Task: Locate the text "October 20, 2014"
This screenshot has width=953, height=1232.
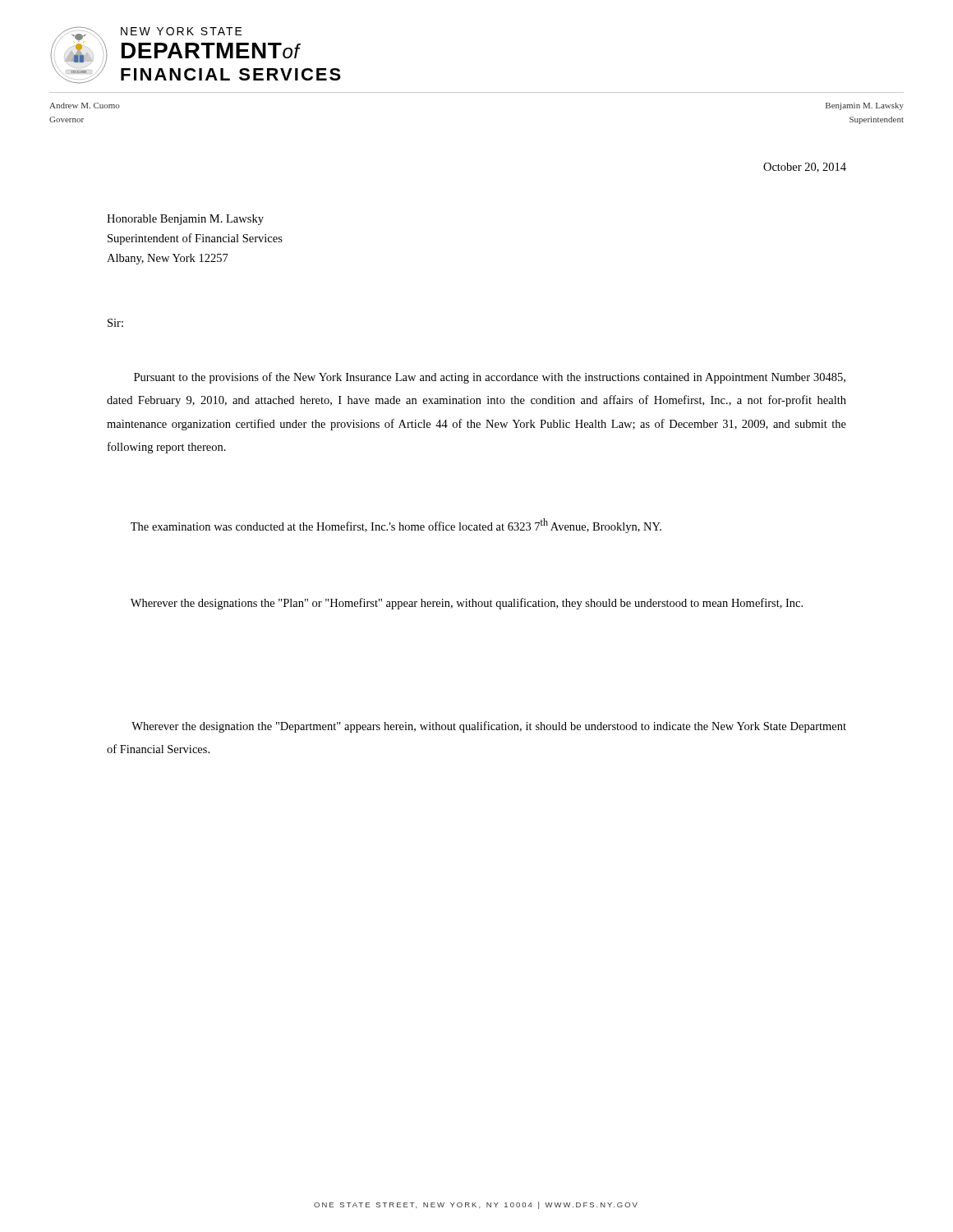Action: [805, 167]
